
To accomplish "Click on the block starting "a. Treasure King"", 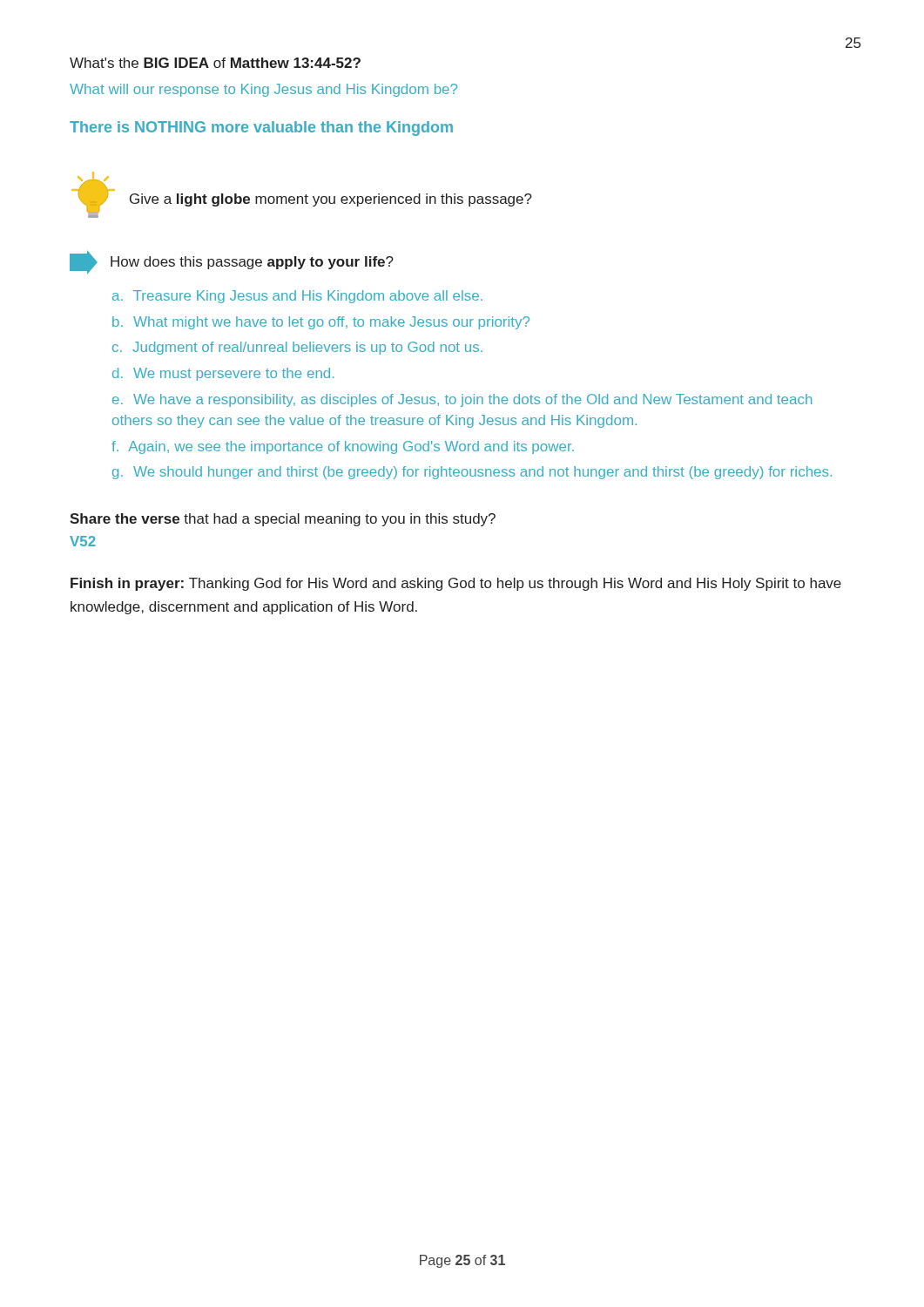I will coord(298,296).
